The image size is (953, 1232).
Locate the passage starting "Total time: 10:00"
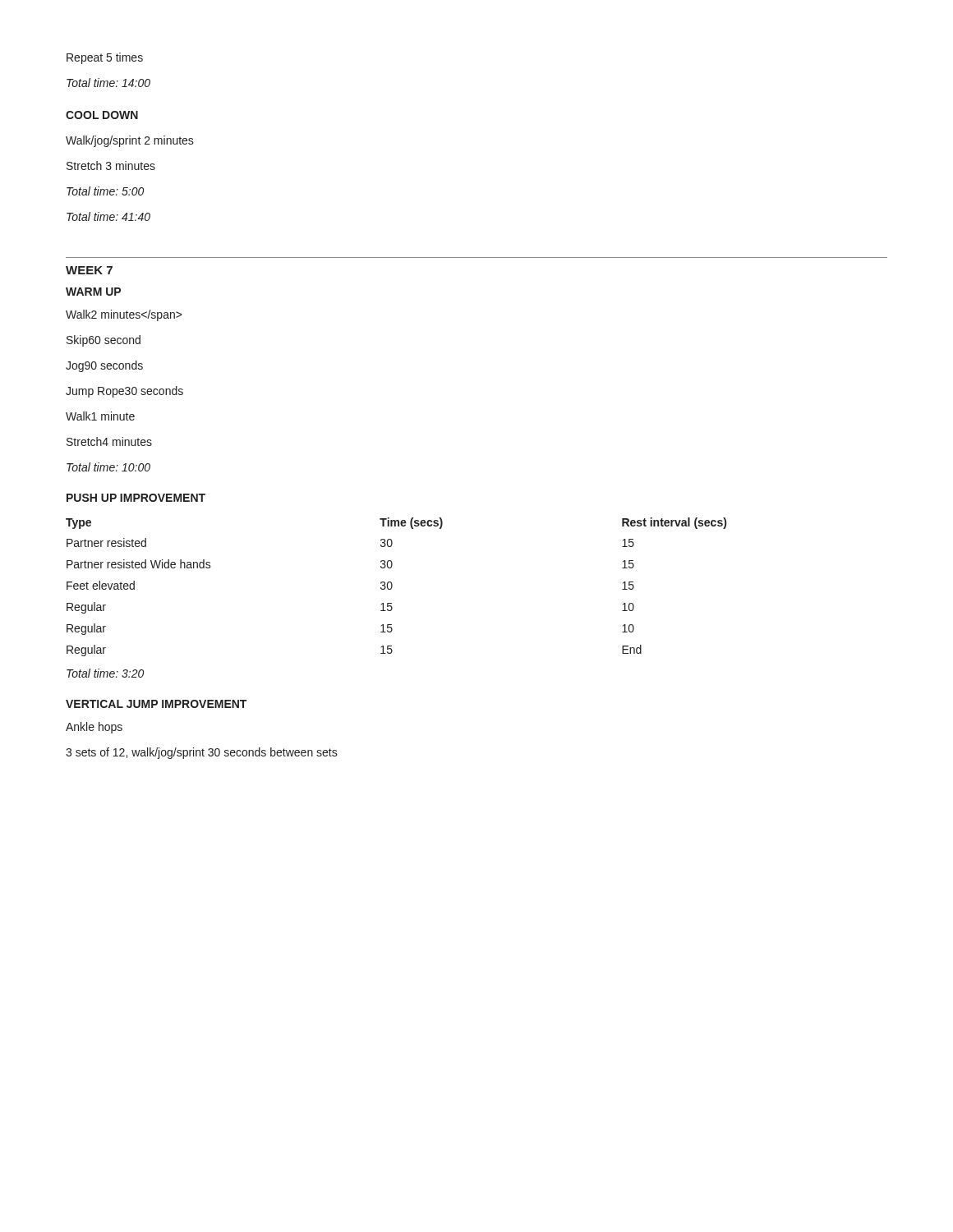(x=108, y=467)
